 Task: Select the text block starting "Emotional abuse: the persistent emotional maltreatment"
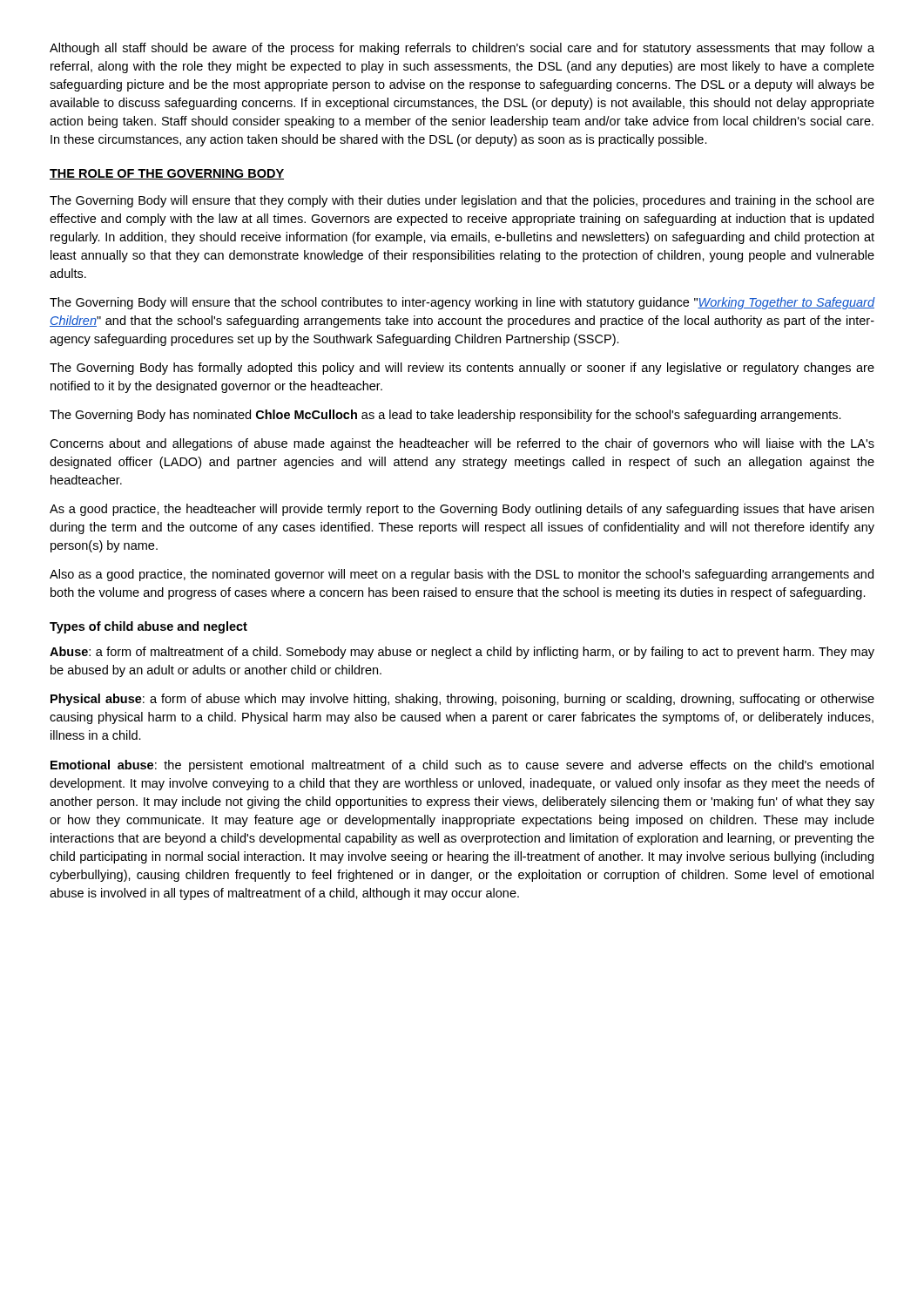[462, 829]
